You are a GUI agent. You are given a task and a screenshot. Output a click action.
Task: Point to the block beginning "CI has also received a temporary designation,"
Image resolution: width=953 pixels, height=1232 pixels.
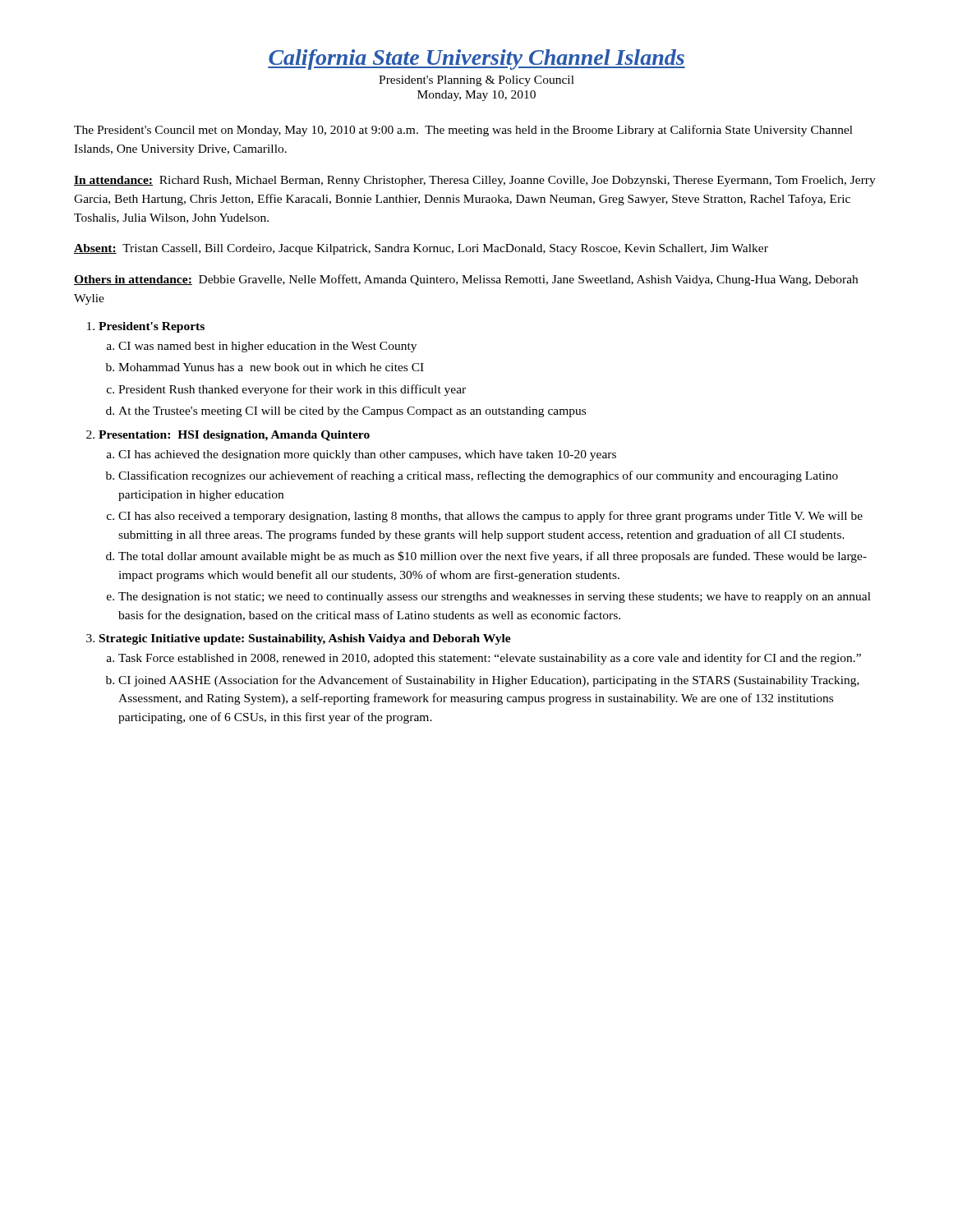pos(499,525)
